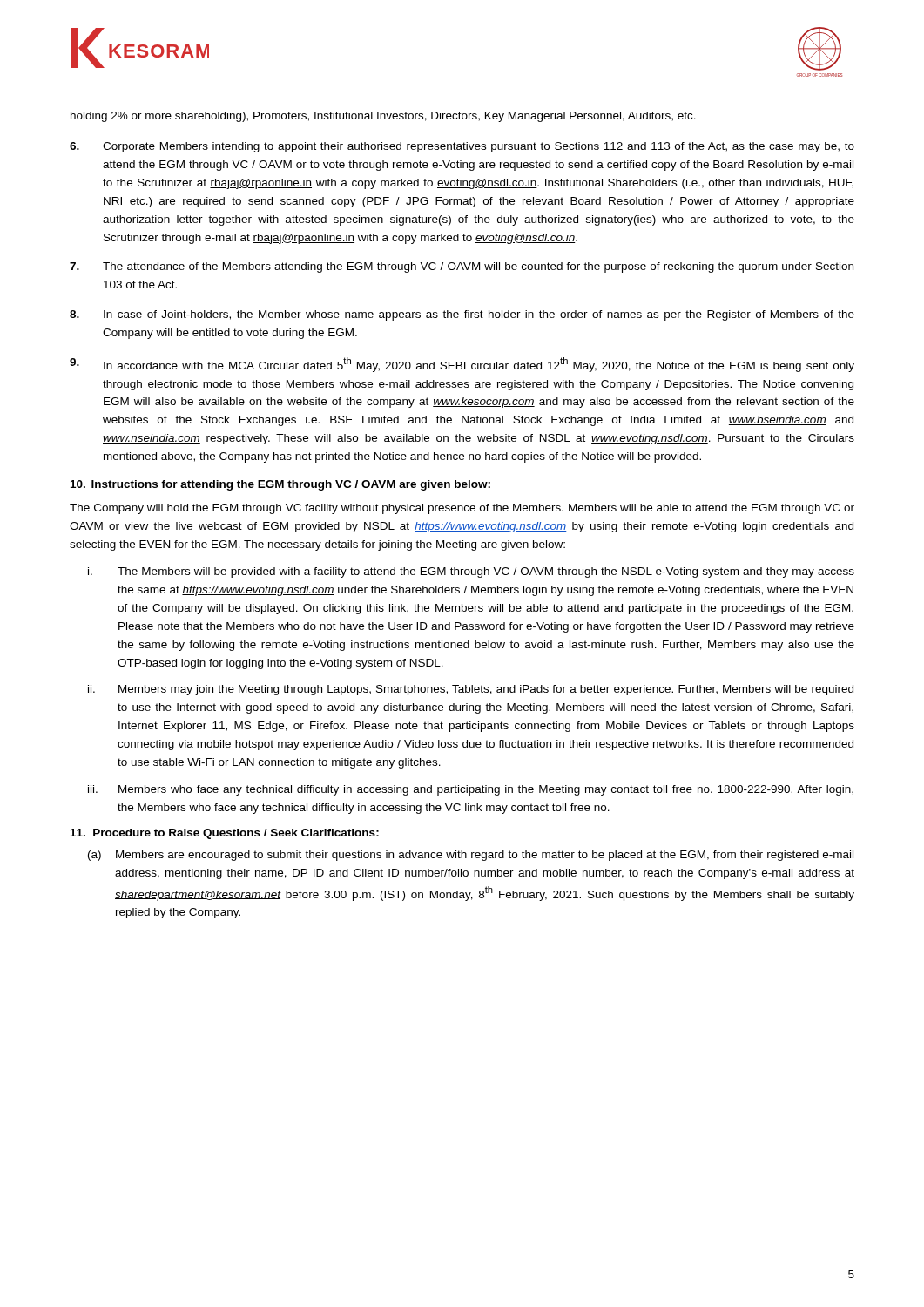
Task: Locate the text block starting "8. In case of Joint-holders, the Member whose"
Action: coord(462,324)
